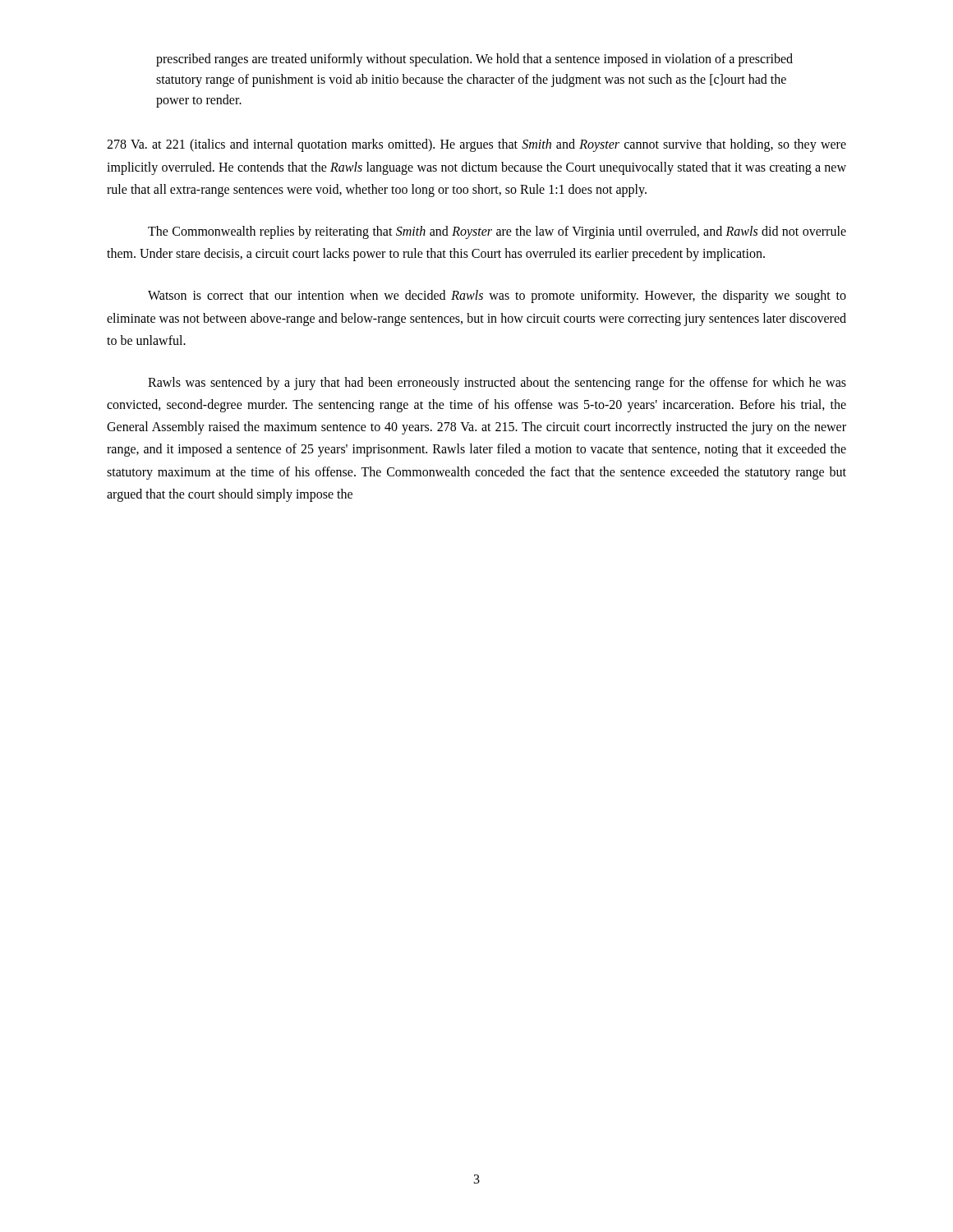Locate the block of text that opens with "prescribed ranges are treated uniformly without speculation. We"
953x1232 pixels.
474,79
